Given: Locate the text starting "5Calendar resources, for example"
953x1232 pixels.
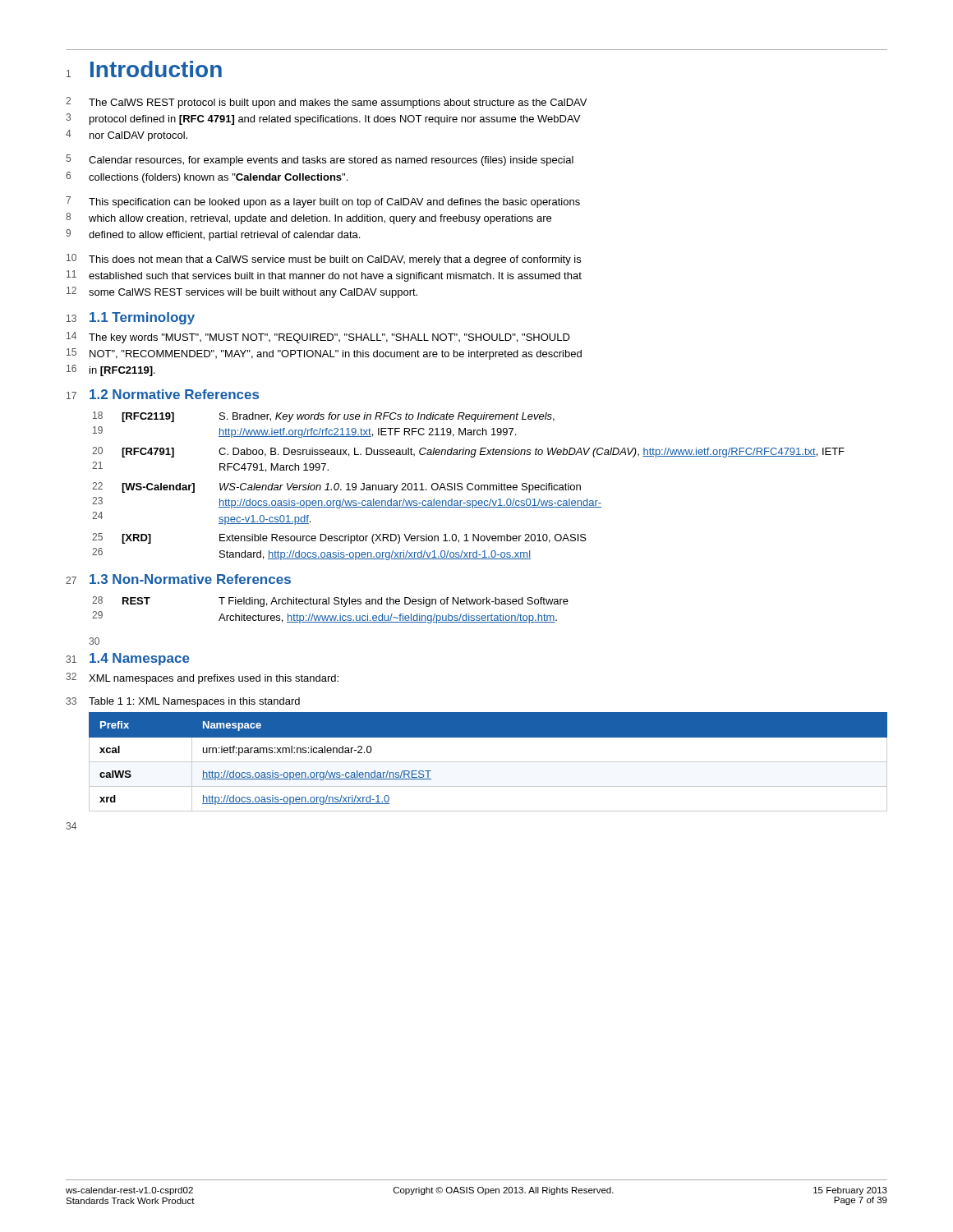Looking at the screenshot, I should pos(476,169).
